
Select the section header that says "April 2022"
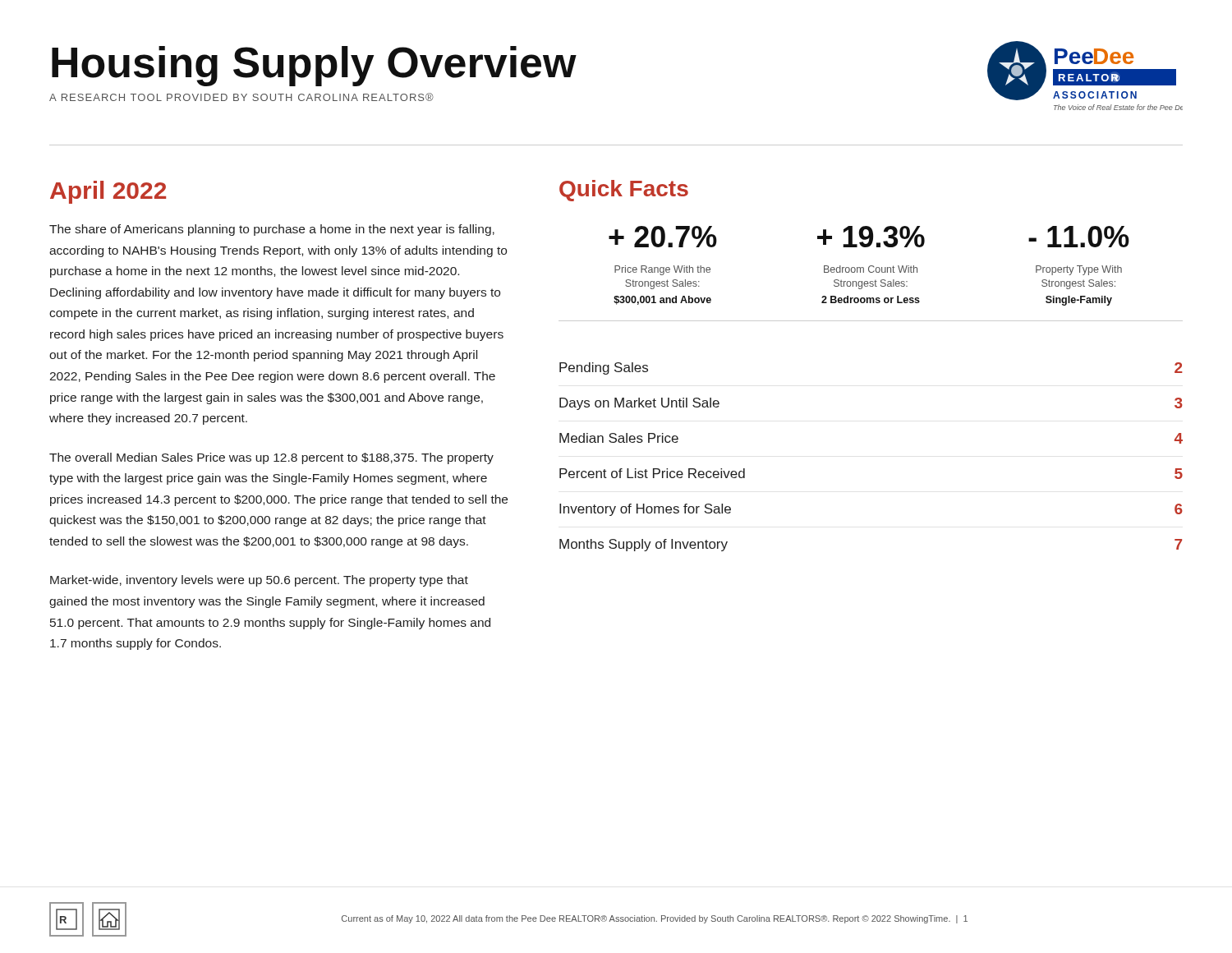[x=108, y=190]
